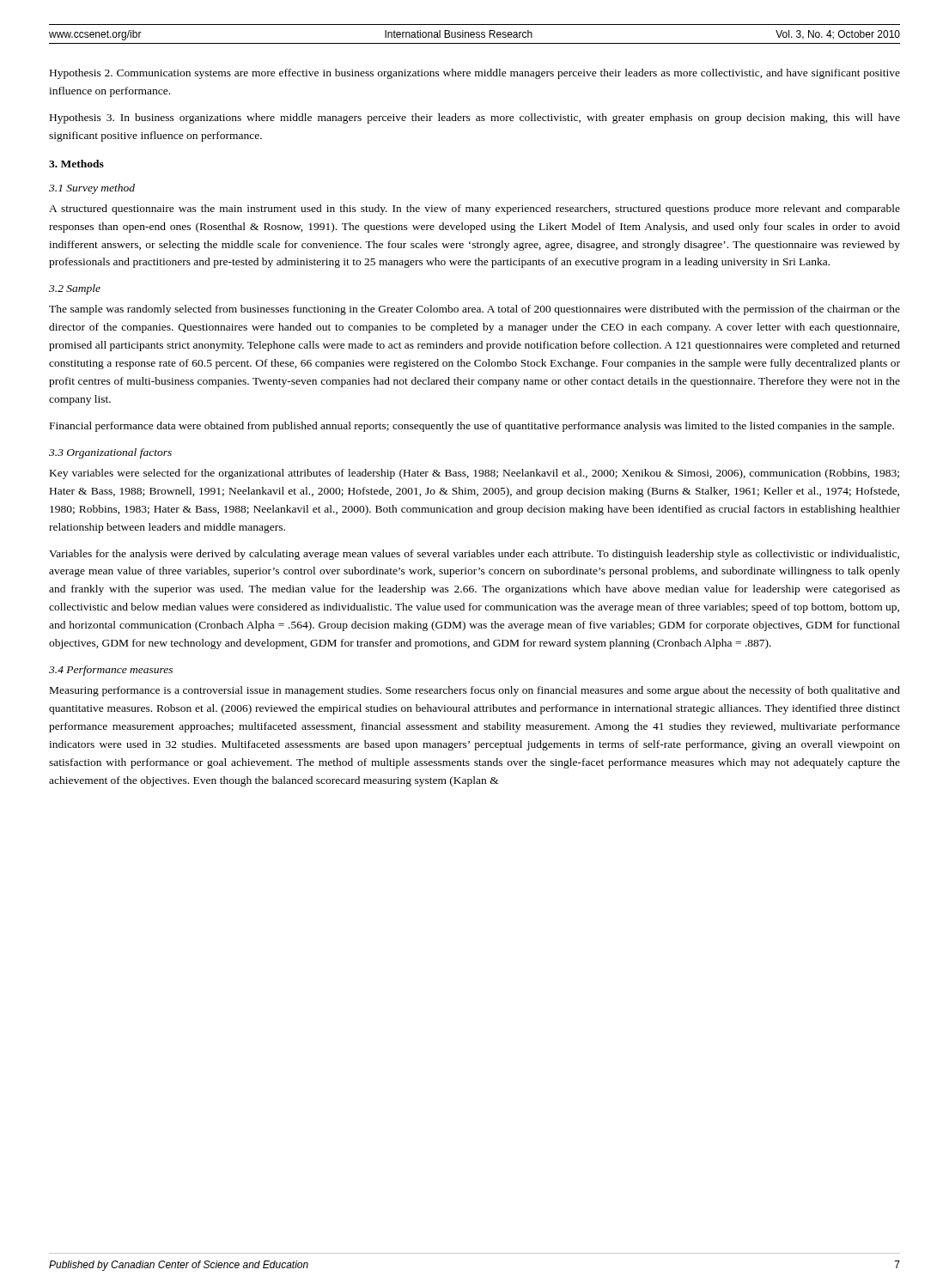Find the block on this page that starts "Financial performance data were obtained"
This screenshot has height=1288, width=949.
(x=472, y=425)
